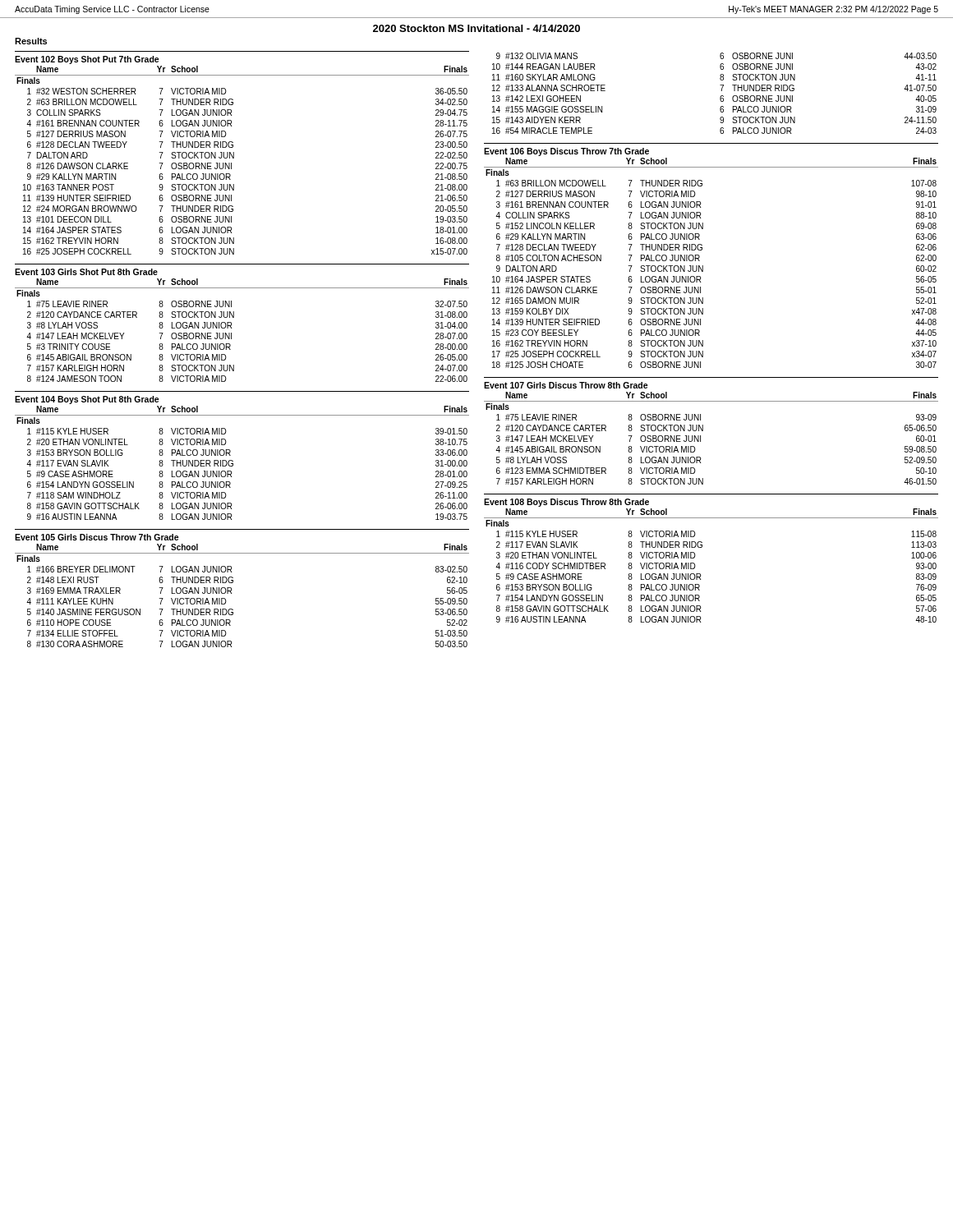Locate the section header that opens with "Event 104 Boys Shot Put"
This screenshot has width=953, height=1232.
87,399
